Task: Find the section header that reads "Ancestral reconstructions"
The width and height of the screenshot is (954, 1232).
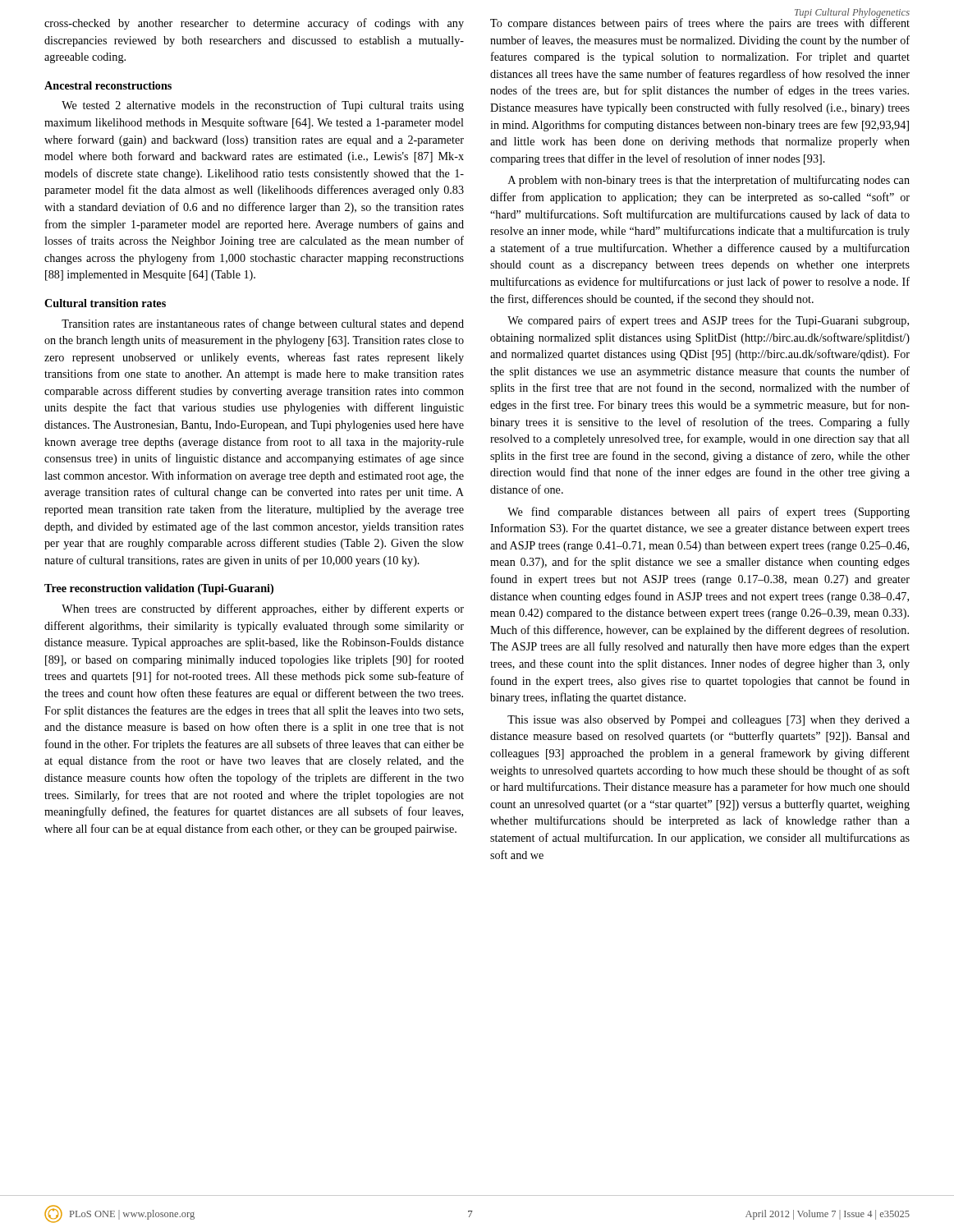Action: click(x=108, y=85)
